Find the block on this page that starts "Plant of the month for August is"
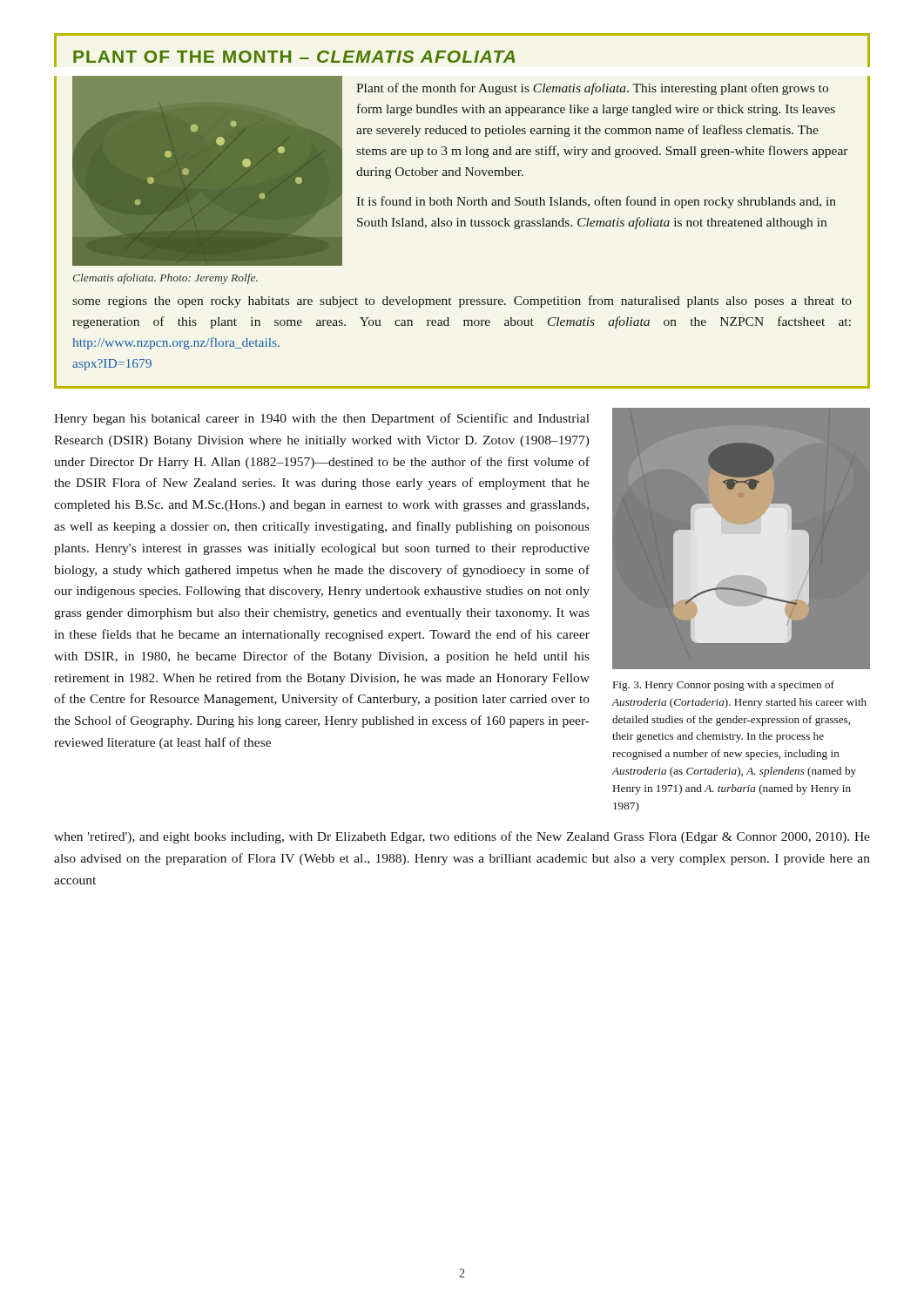 point(602,129)
